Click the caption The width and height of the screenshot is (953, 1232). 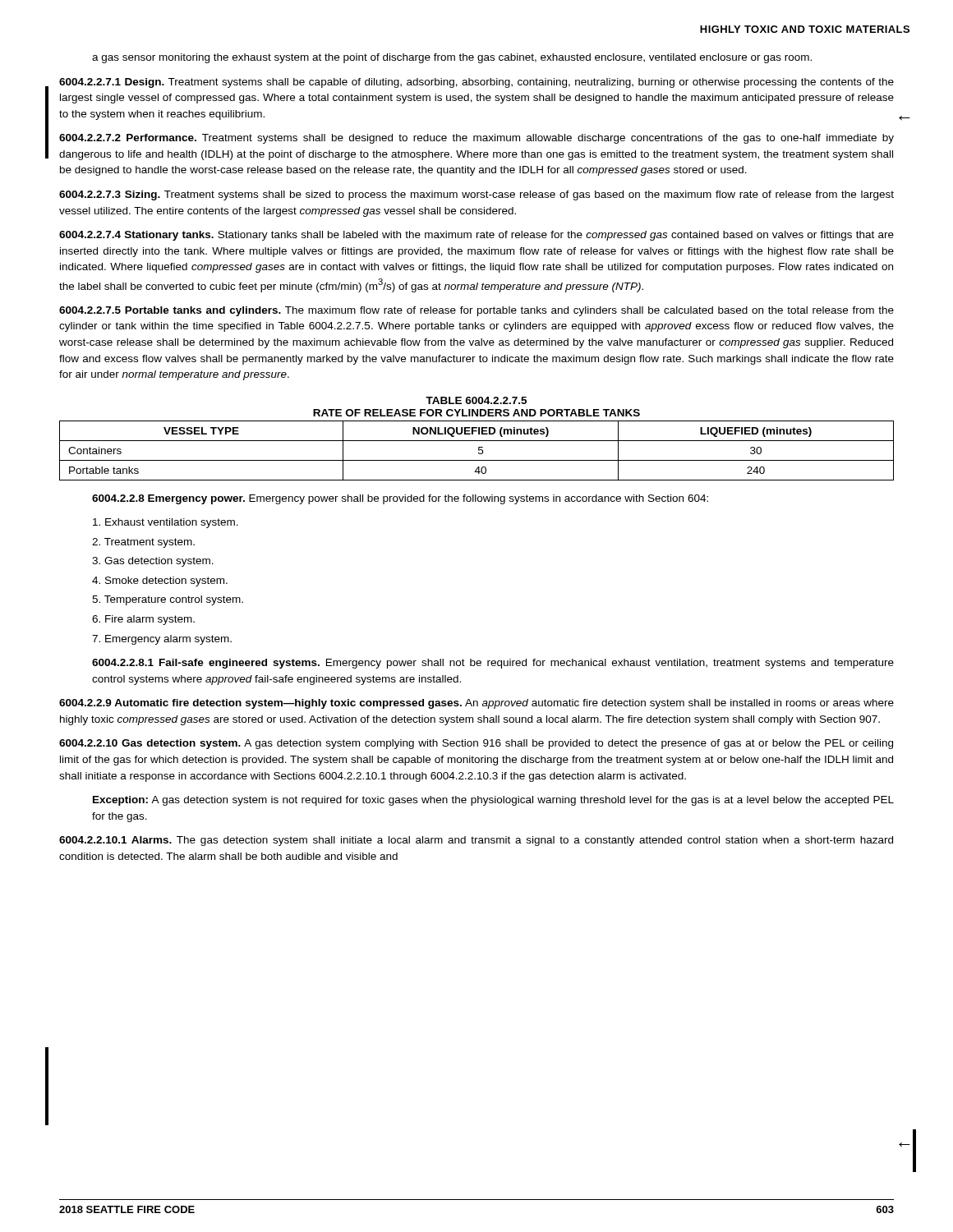pyautogui.click(x=476, y=406)
